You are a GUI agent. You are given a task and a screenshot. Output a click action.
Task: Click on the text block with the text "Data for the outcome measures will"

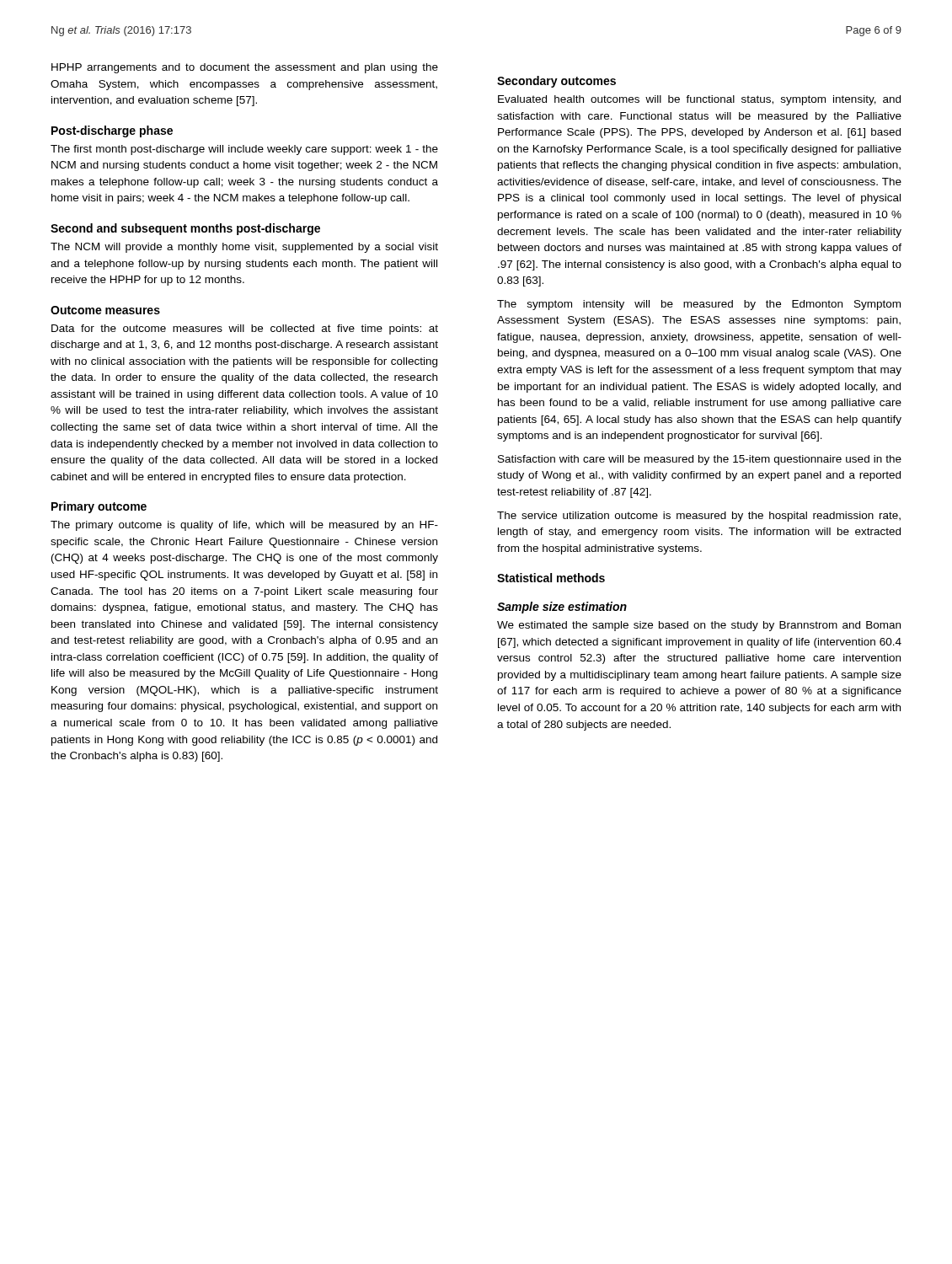pos(244,402)
